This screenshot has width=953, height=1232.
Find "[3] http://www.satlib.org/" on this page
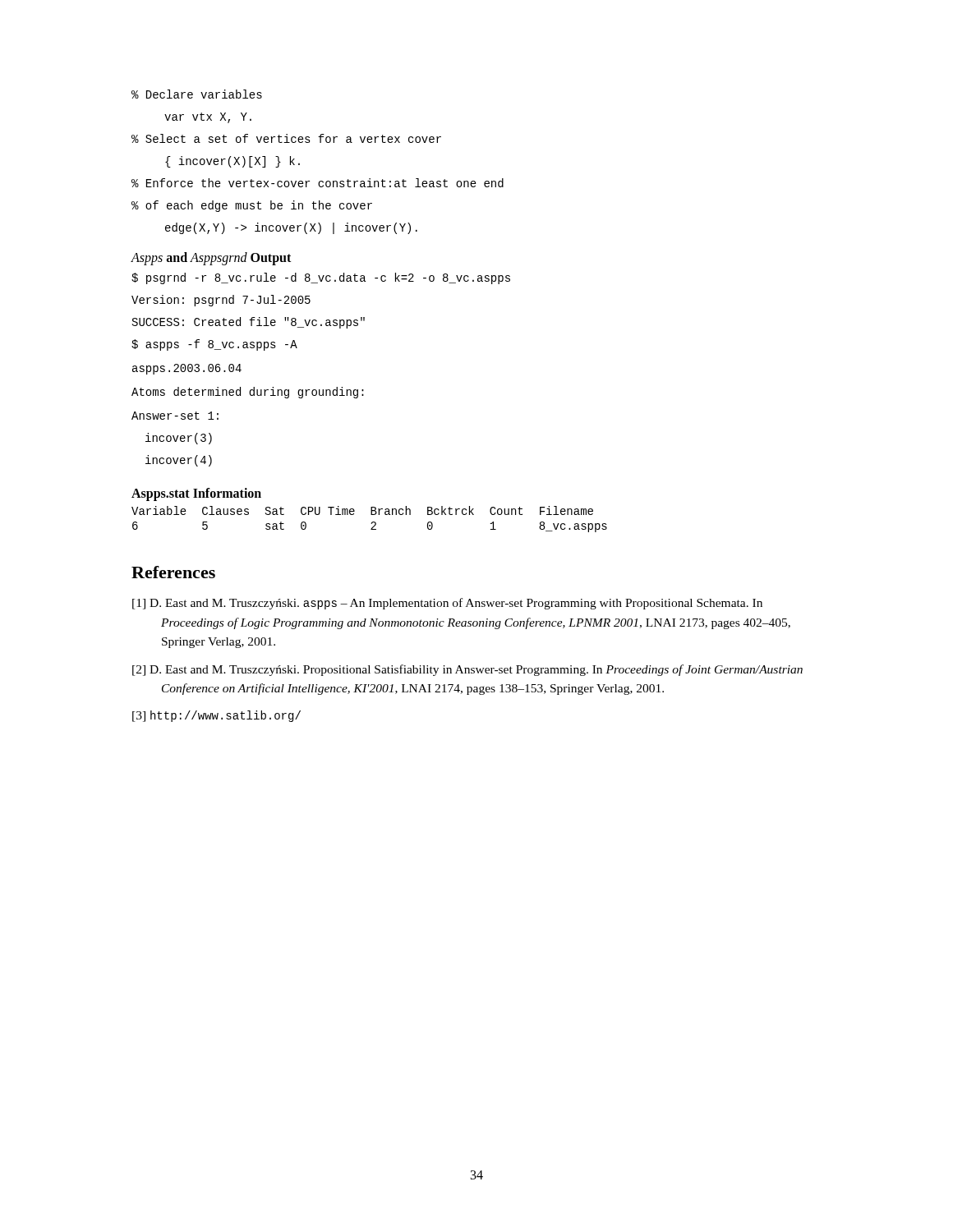click(x=216, y=715)
